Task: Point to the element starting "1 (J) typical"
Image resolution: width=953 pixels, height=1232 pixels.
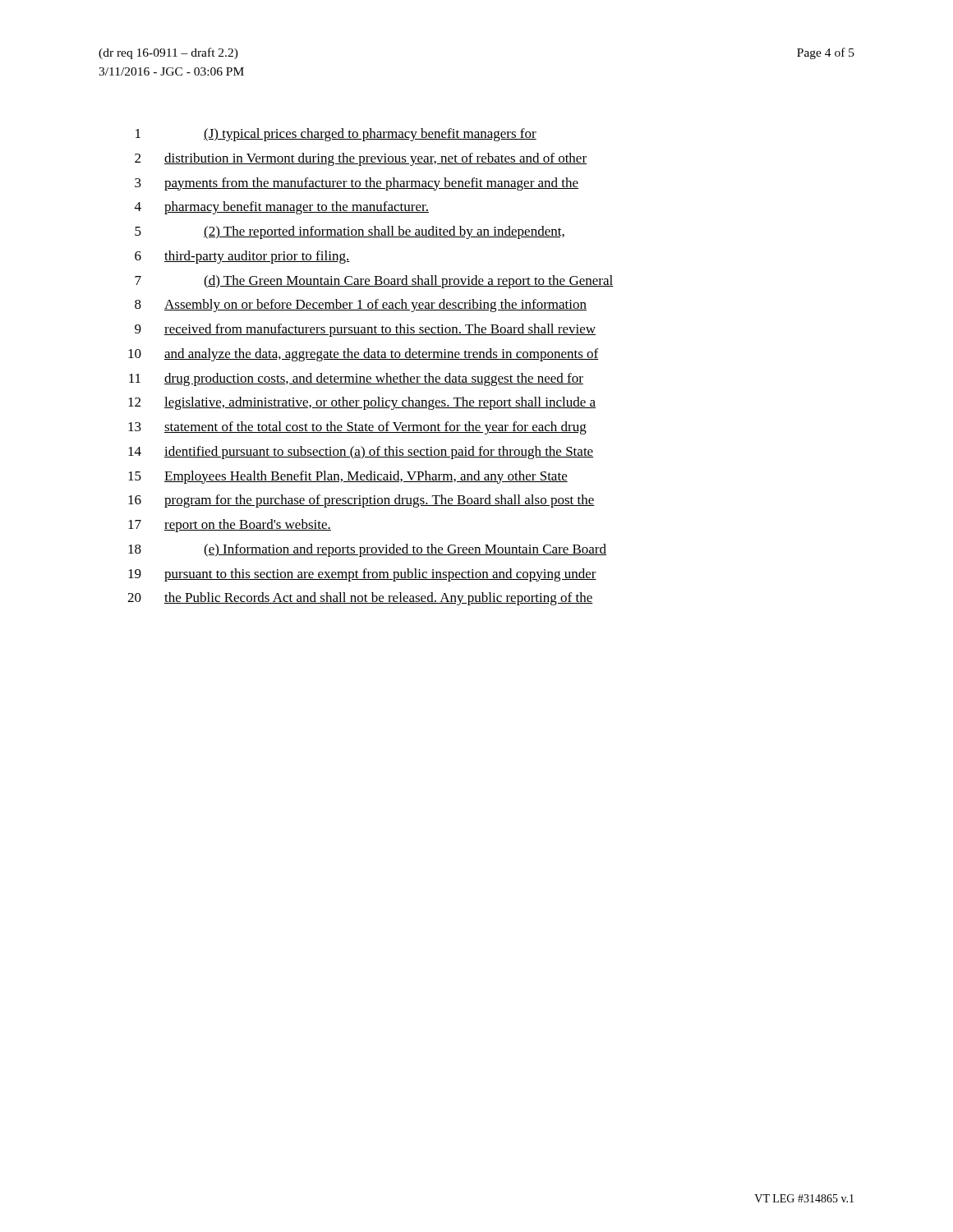Action: [476, 134]
